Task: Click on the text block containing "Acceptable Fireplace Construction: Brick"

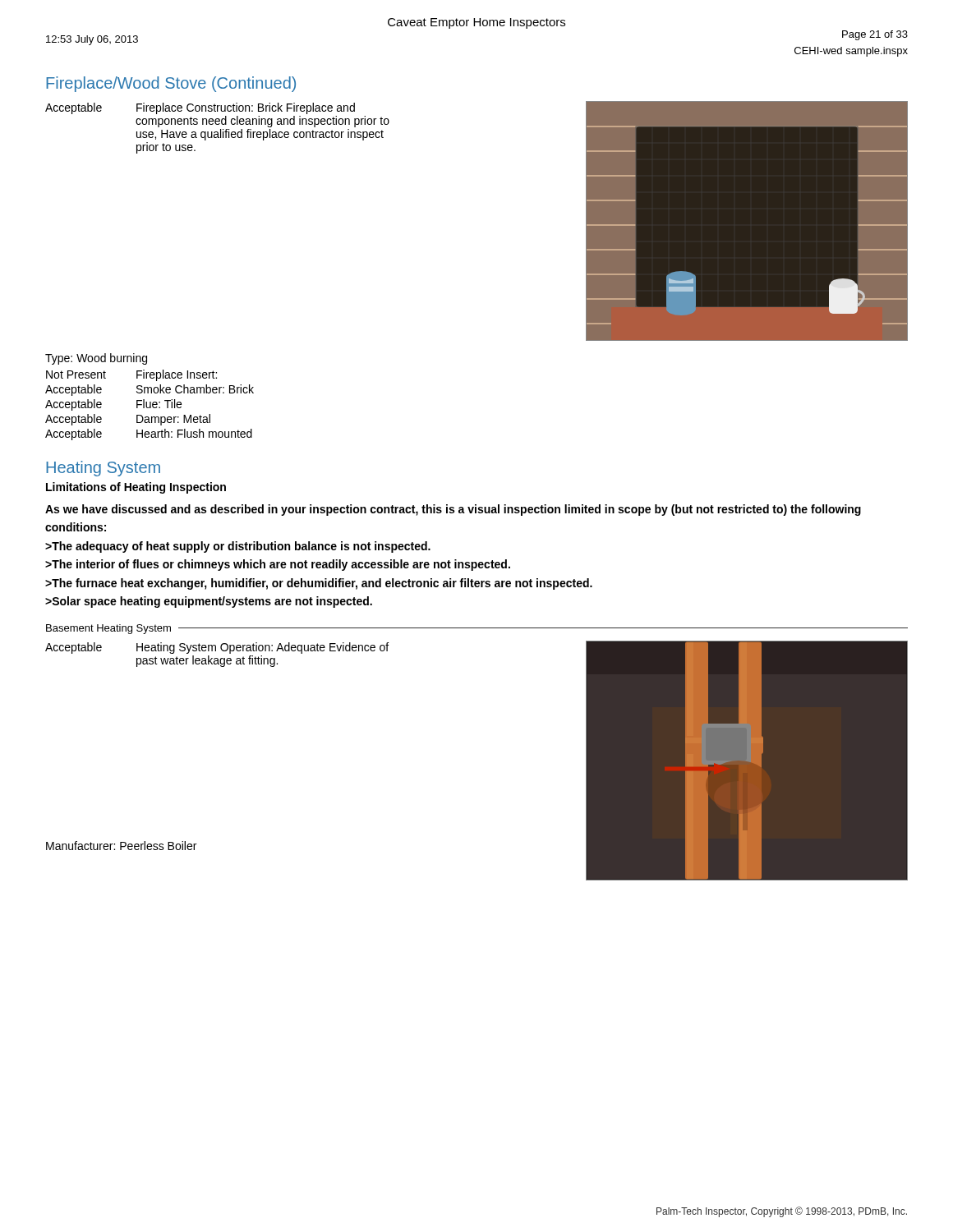Action: 306,127
